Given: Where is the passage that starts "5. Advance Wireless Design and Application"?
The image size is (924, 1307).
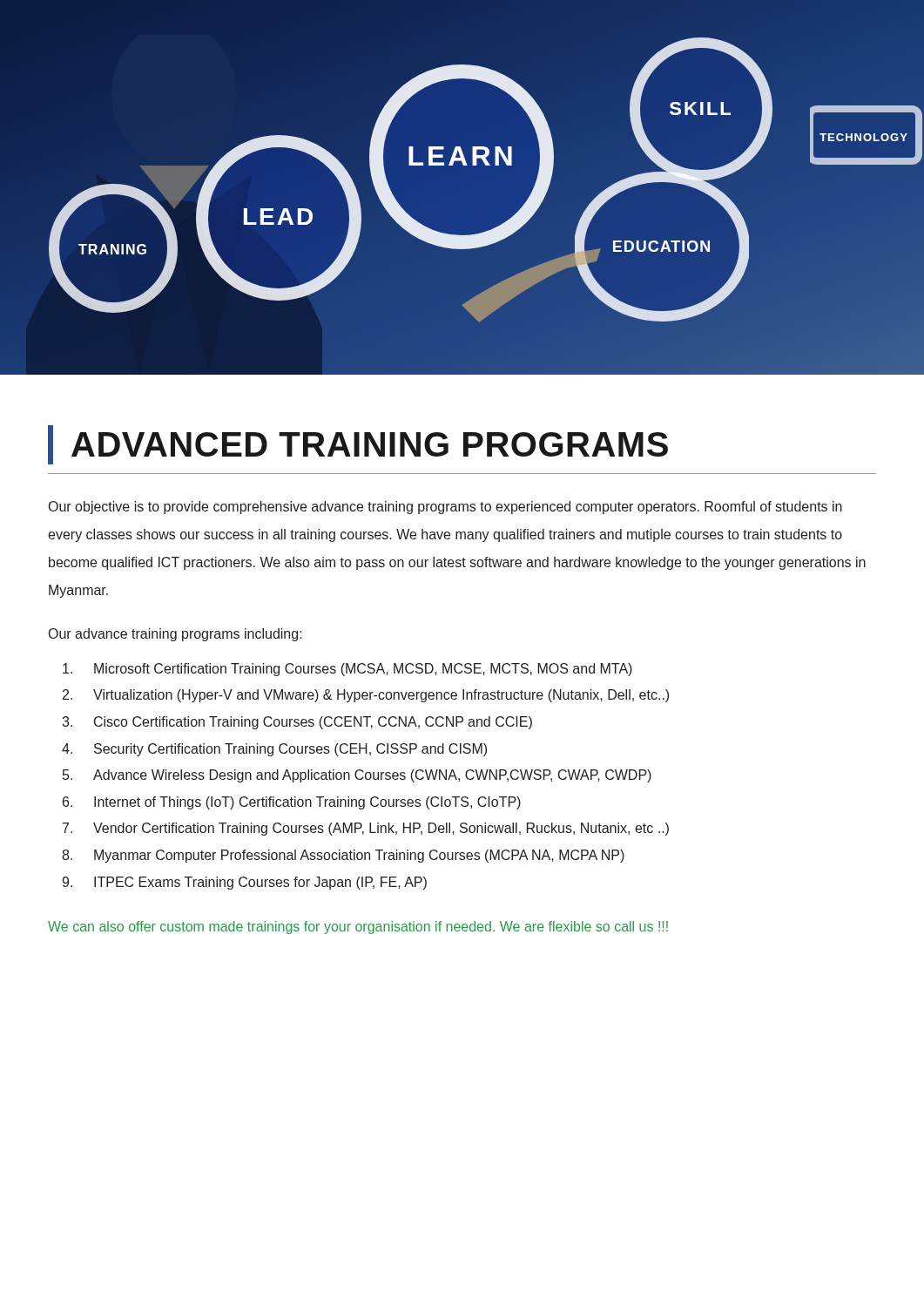Looking at the screenshot, I should click(x=350, y=775).
